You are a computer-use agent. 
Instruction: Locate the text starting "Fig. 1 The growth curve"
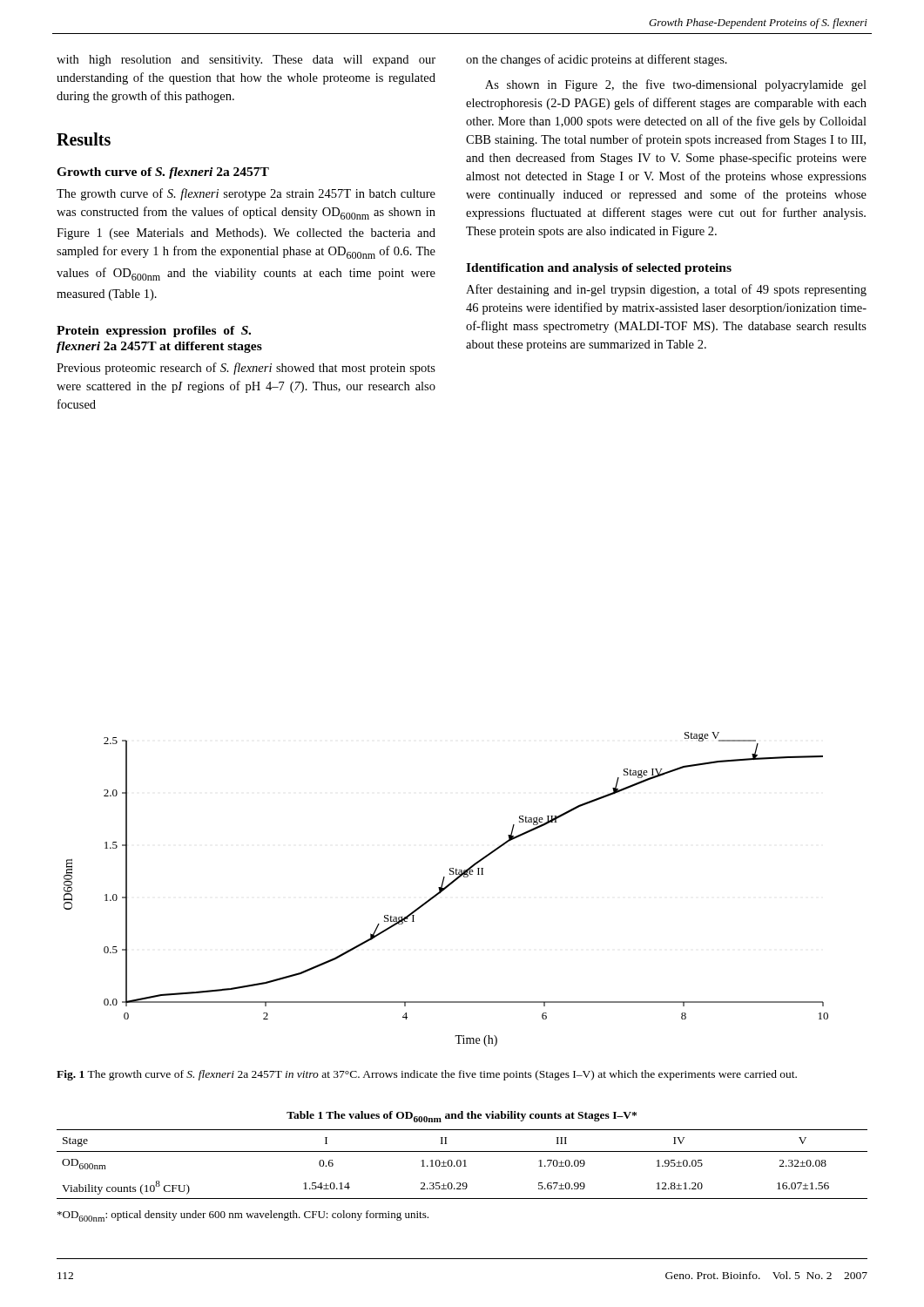click(427, 1074)
